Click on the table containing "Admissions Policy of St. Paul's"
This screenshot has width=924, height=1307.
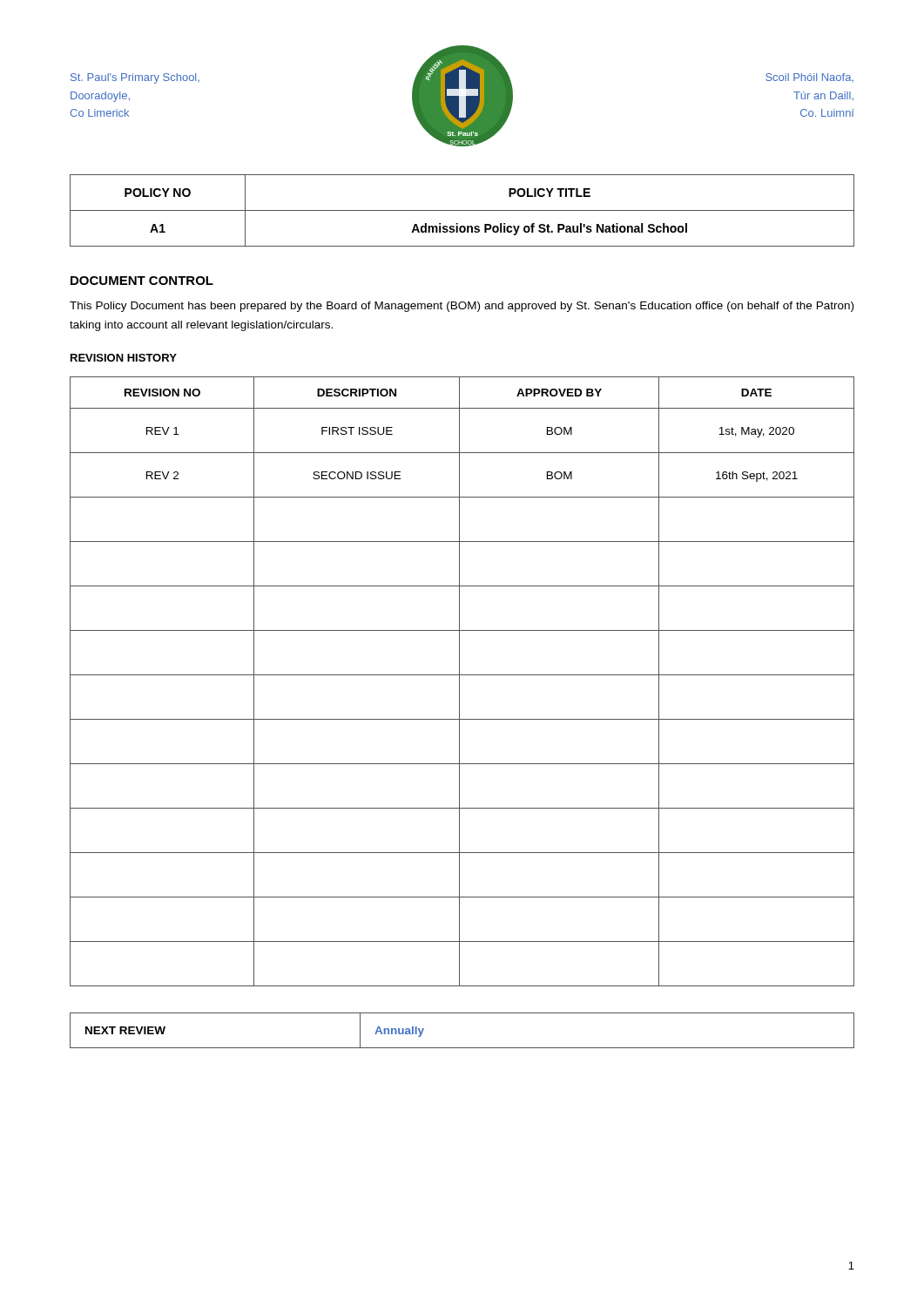[x=462, y=210]
